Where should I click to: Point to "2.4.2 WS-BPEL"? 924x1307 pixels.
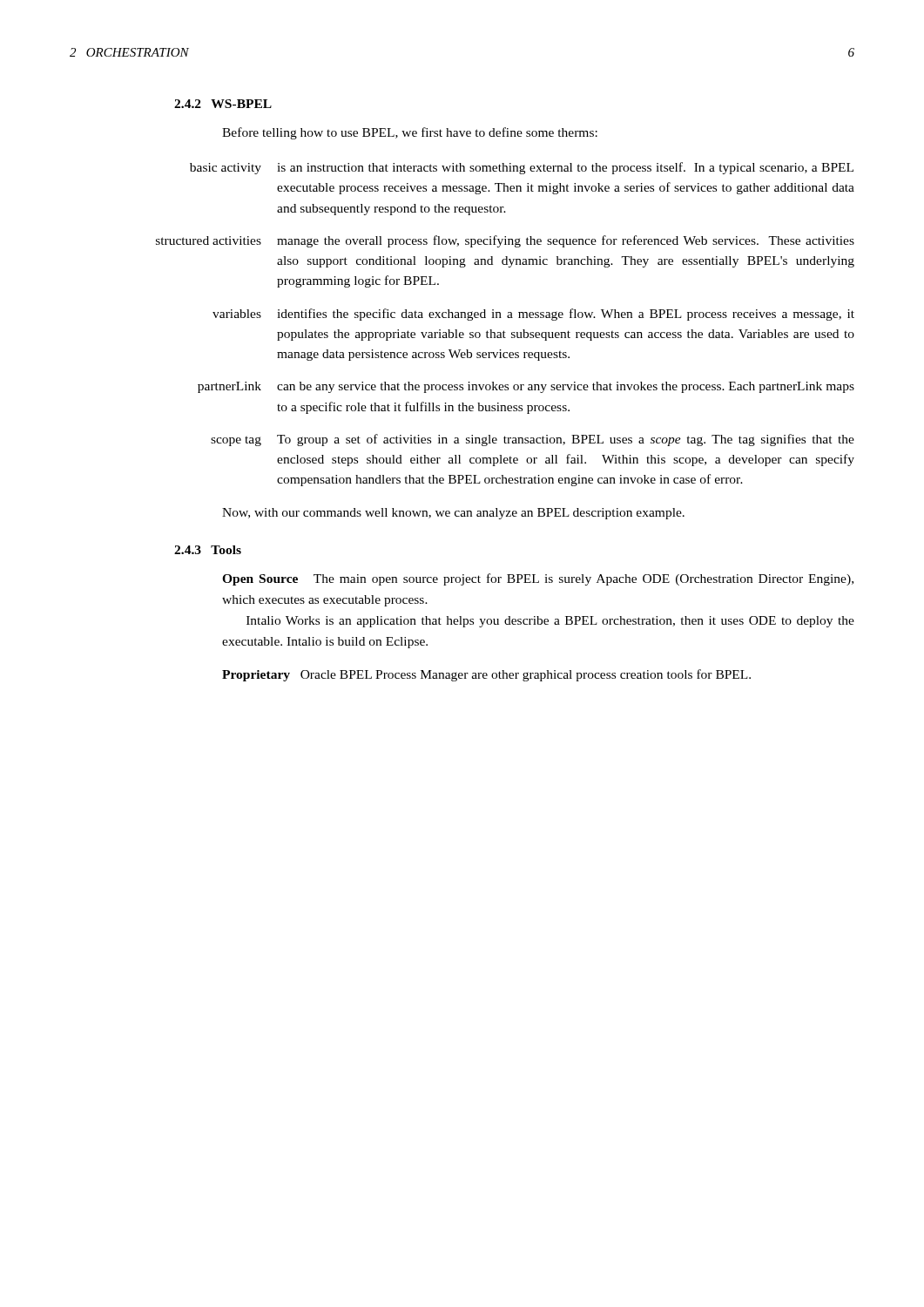tap(223, 103)
